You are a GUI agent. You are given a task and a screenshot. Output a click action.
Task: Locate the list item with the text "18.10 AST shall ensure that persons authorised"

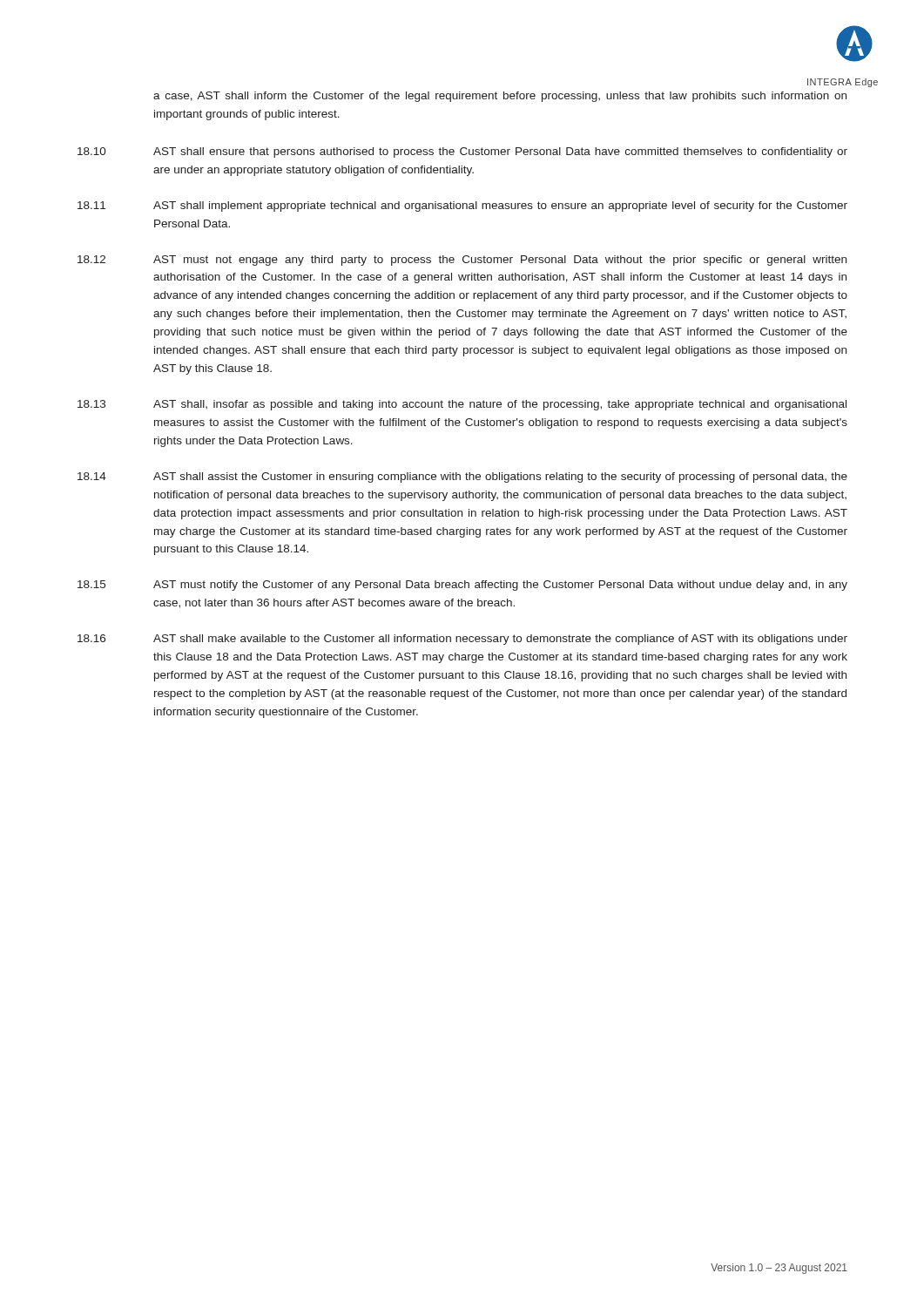462,161
